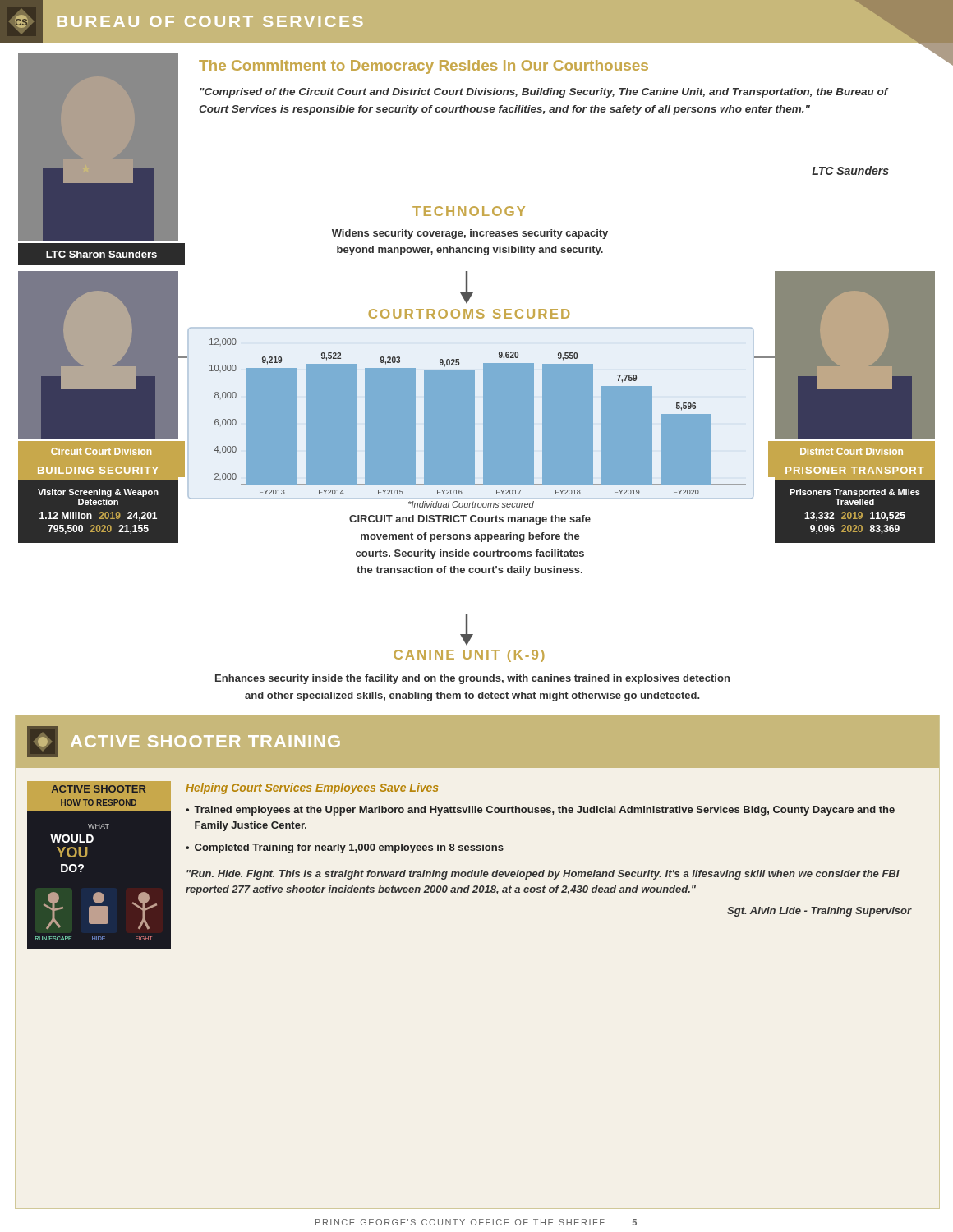Click the passage that begins "• Completed Training for"
Viewport: 953px width, 1232px height.
pos(345,848)
